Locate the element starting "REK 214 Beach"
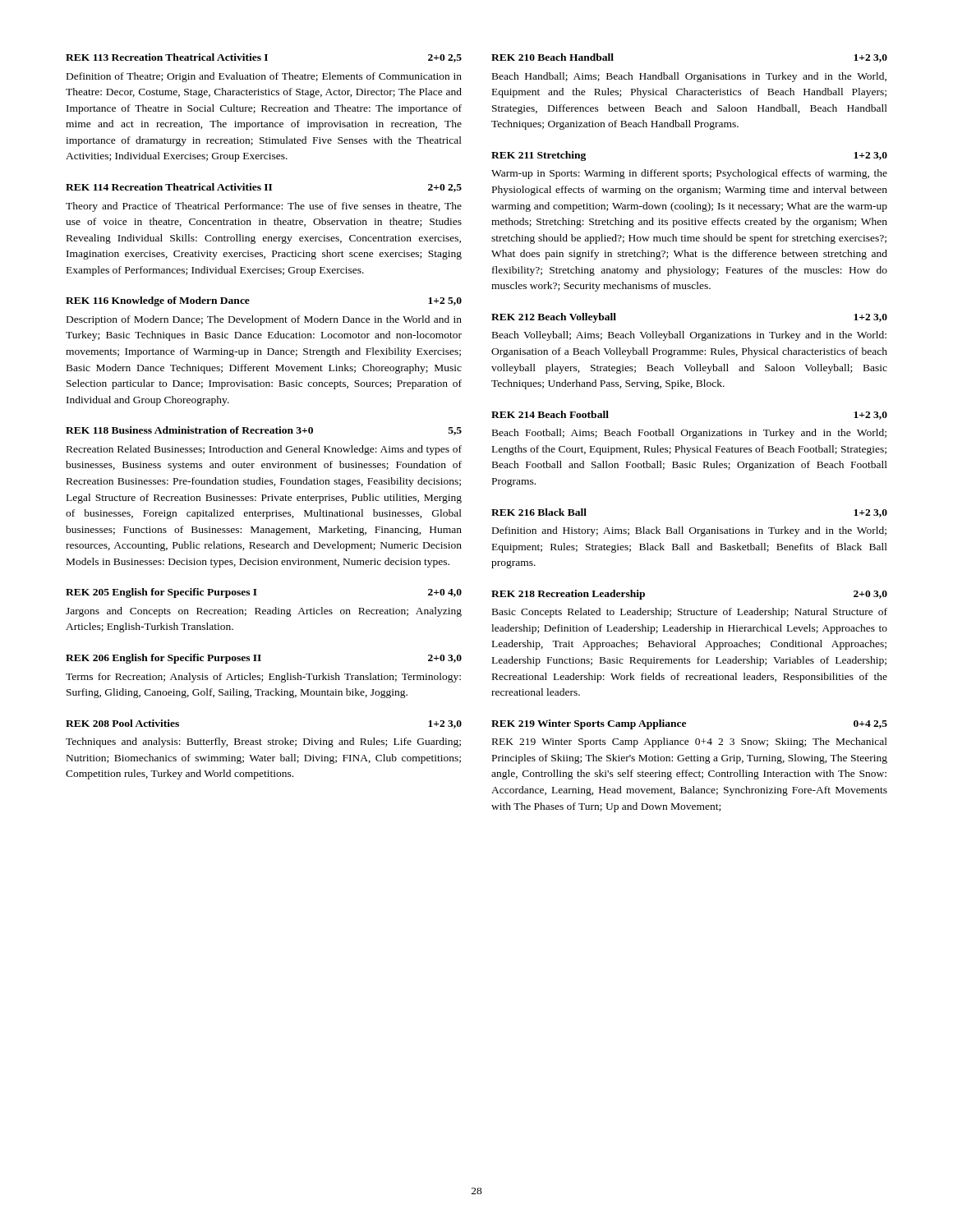 pos(689,448)
